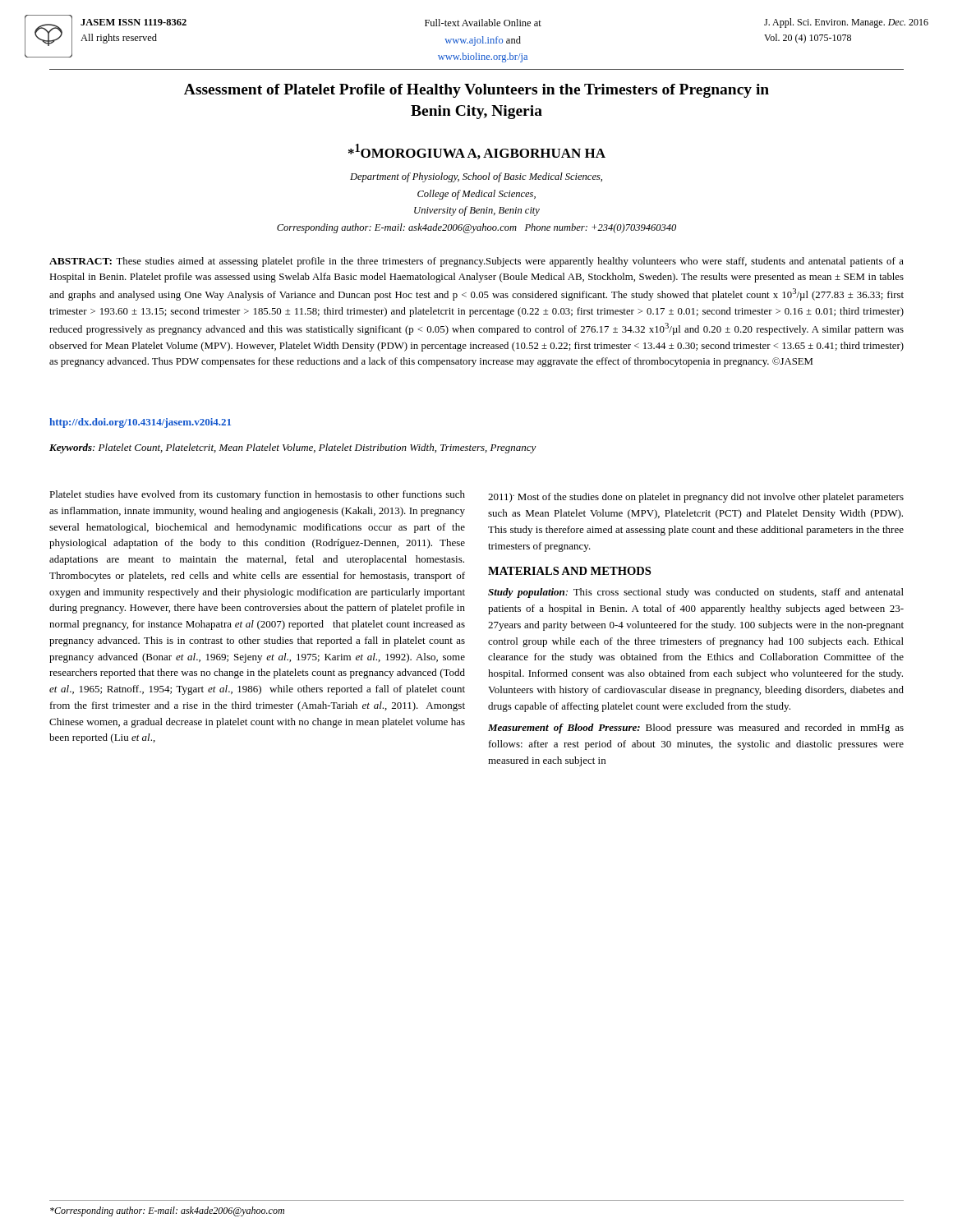Navigate to the element starting "2011). Most of the studies done on platelet"
The height and width of the screenshot is (1232, 953).
coord(696,520)
